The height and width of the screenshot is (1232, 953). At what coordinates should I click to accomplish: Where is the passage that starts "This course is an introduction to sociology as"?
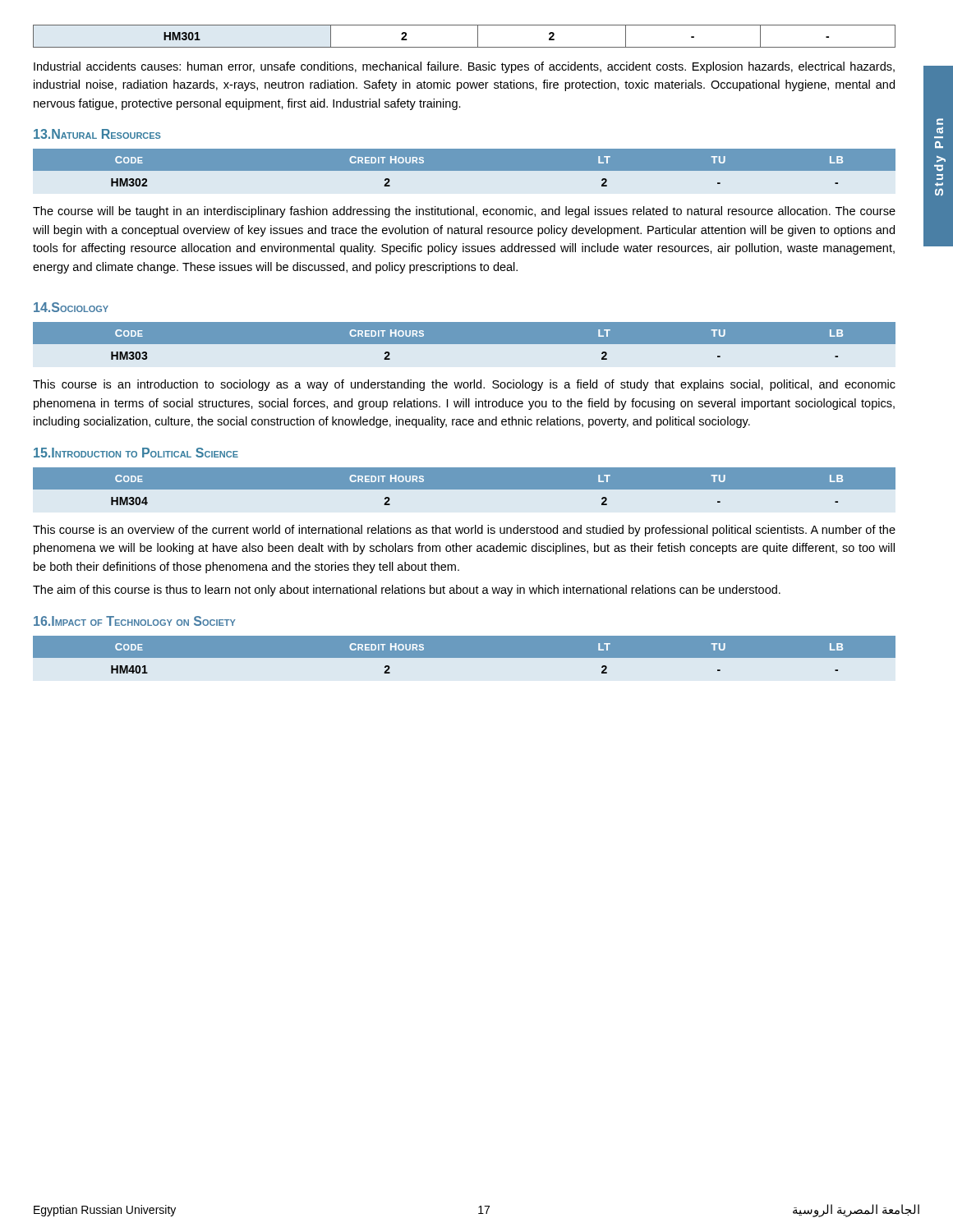464,403
